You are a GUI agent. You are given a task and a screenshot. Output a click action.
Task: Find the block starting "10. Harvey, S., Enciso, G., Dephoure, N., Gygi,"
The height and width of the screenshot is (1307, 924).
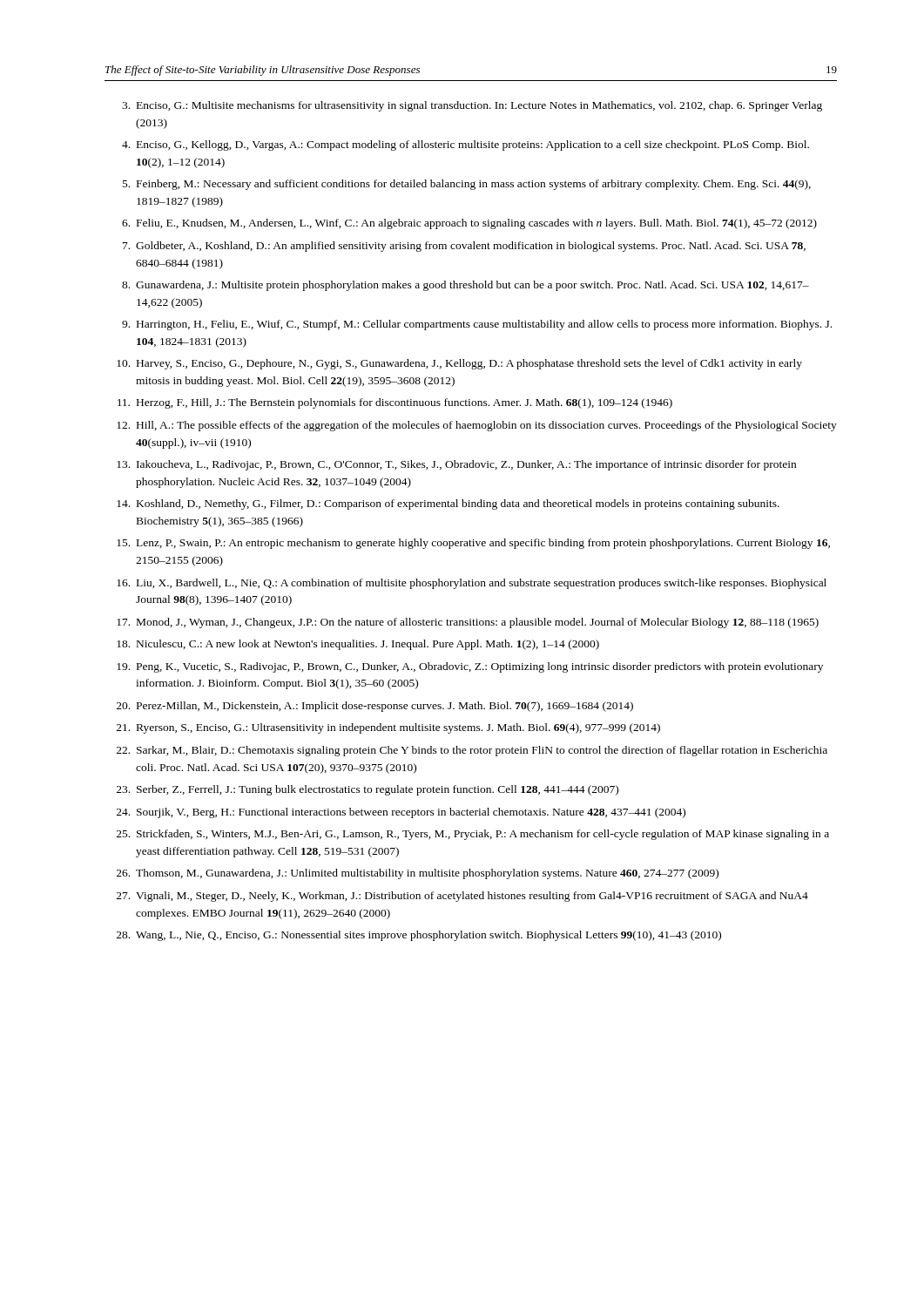(x=471, y=372)
